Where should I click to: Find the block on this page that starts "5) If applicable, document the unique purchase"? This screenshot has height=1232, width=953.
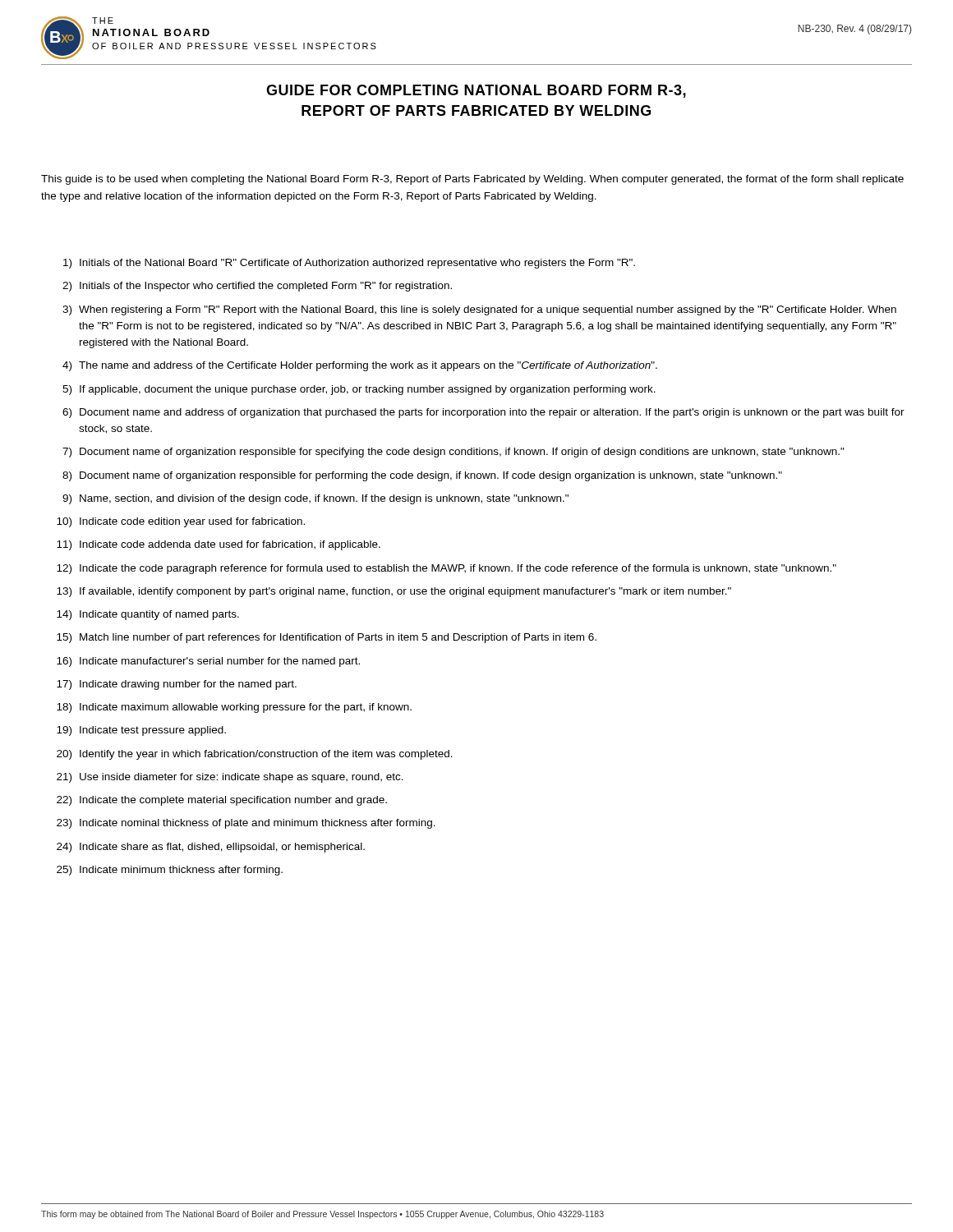(x=476, y=389)
